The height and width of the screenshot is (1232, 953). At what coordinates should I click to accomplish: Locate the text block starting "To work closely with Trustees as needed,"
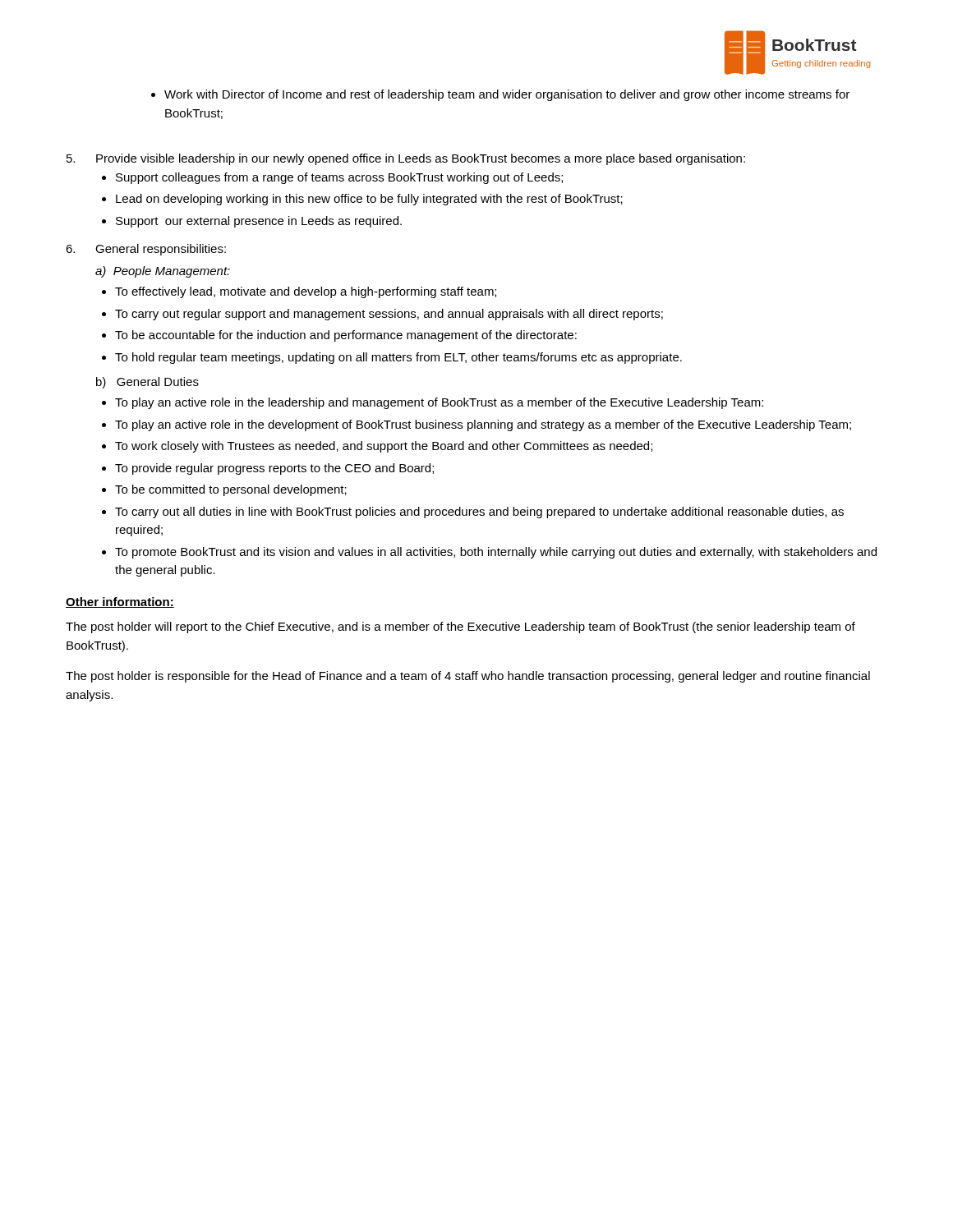[x=491, y=446]
